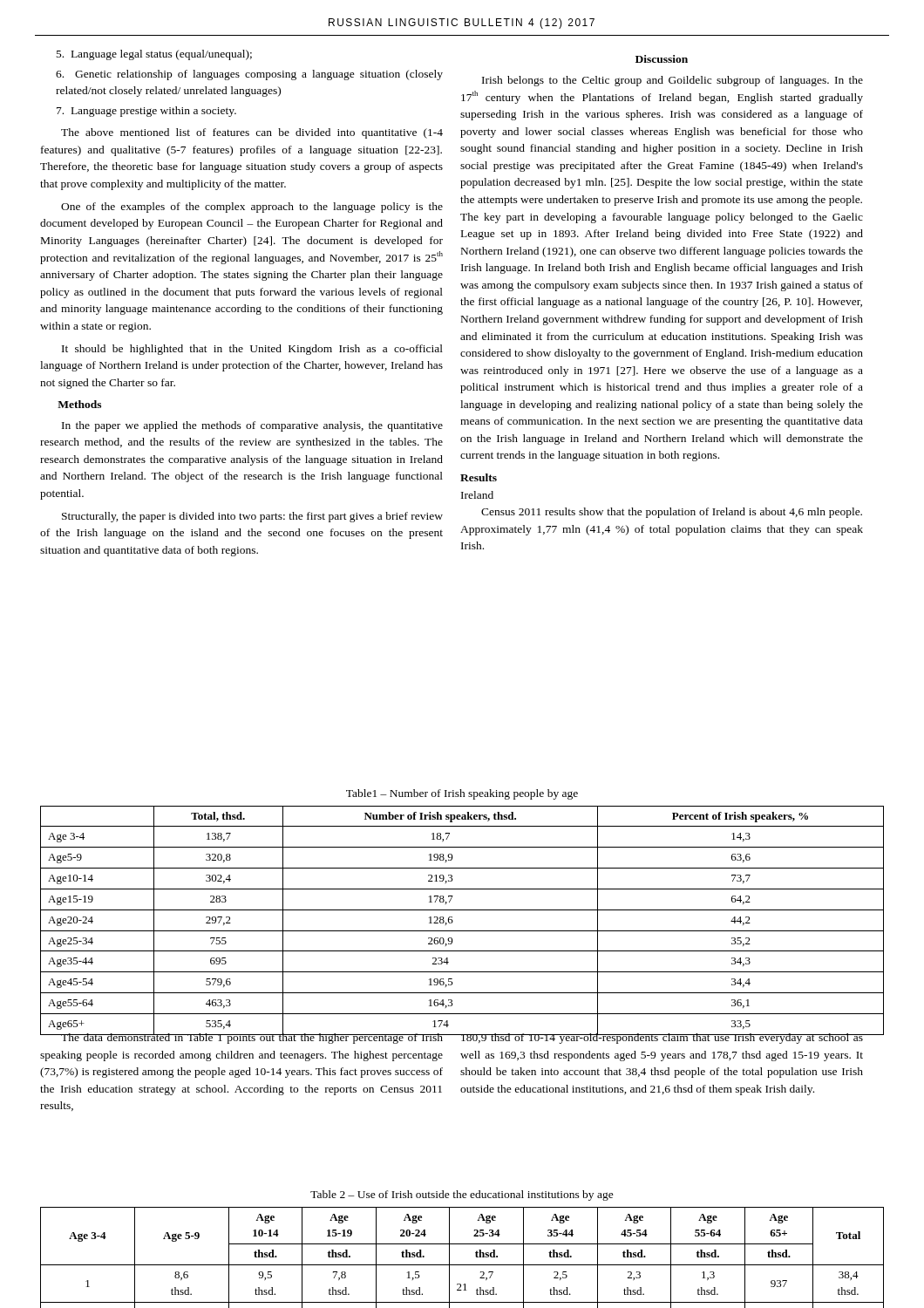Find the text starting "In the paper we applied the methods of"
Screen dimensions: 1308x924
[241, 487]
